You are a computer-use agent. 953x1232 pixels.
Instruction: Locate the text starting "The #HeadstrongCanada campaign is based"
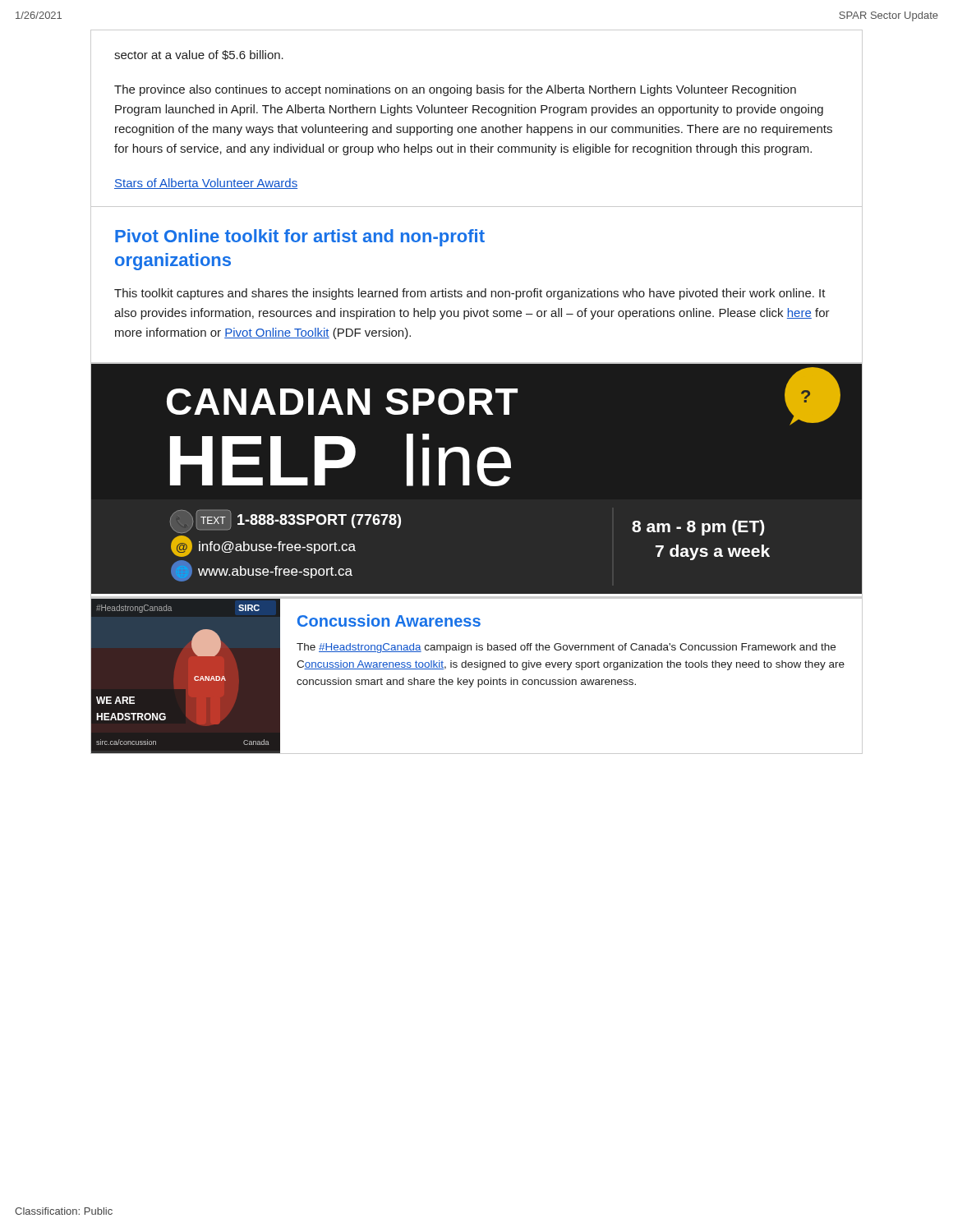click(571, 664)
